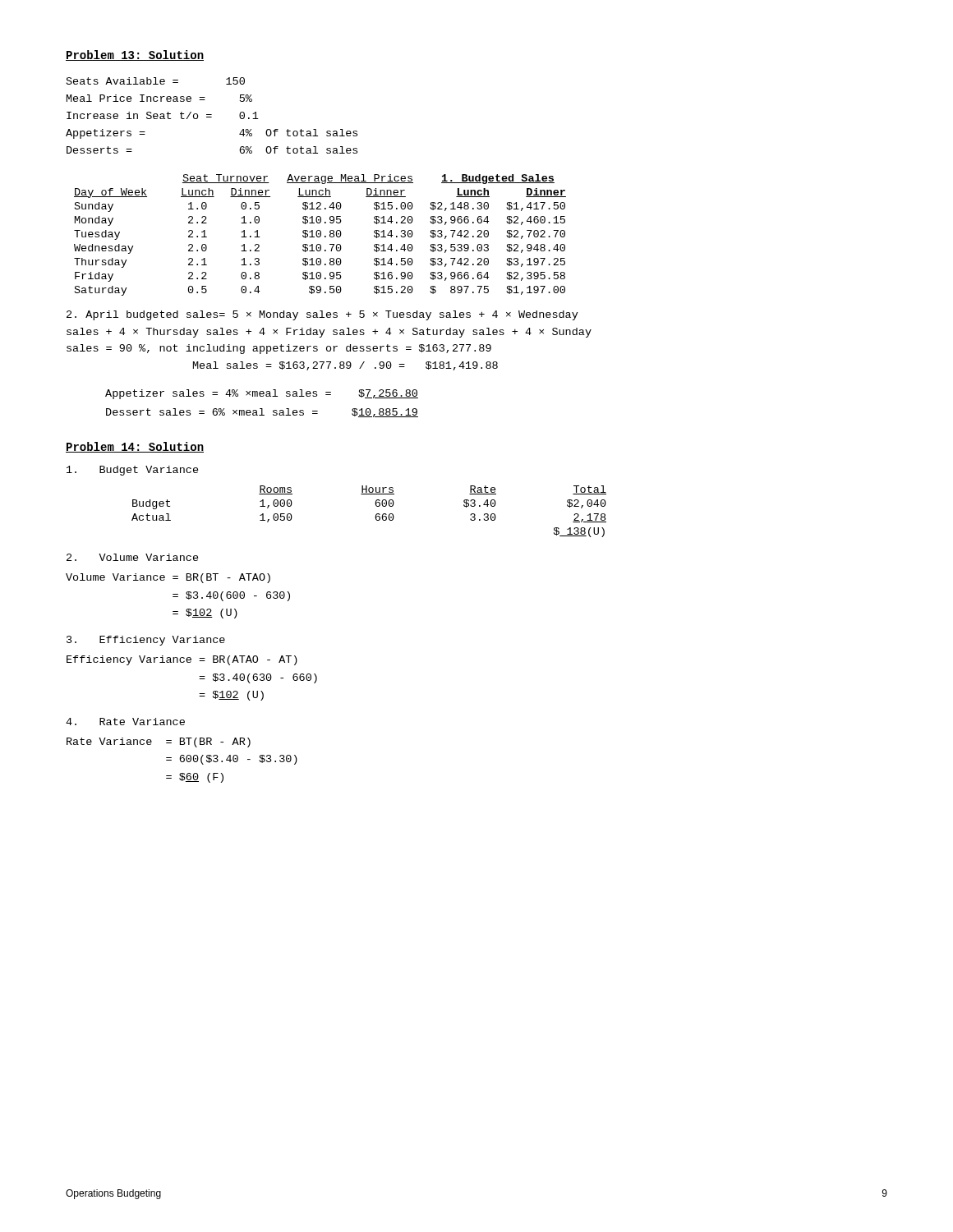
Task: Point to the element starting "Appetizer sales = 4%"
Action: click(x=258, y=404)
